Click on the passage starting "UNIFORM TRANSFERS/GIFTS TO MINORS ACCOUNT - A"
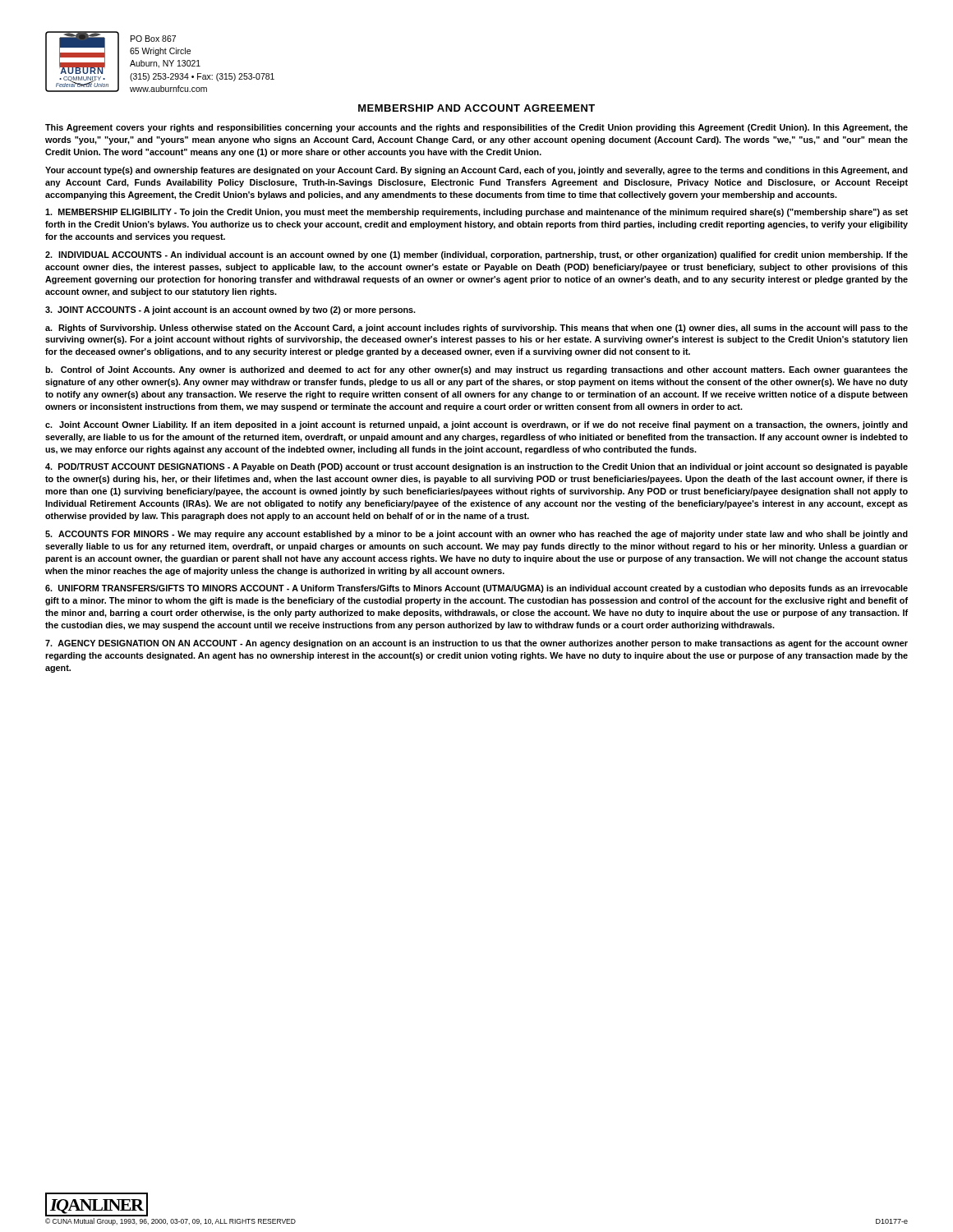The width and height of the screenshot is (953, 1232). coord(476,607)
